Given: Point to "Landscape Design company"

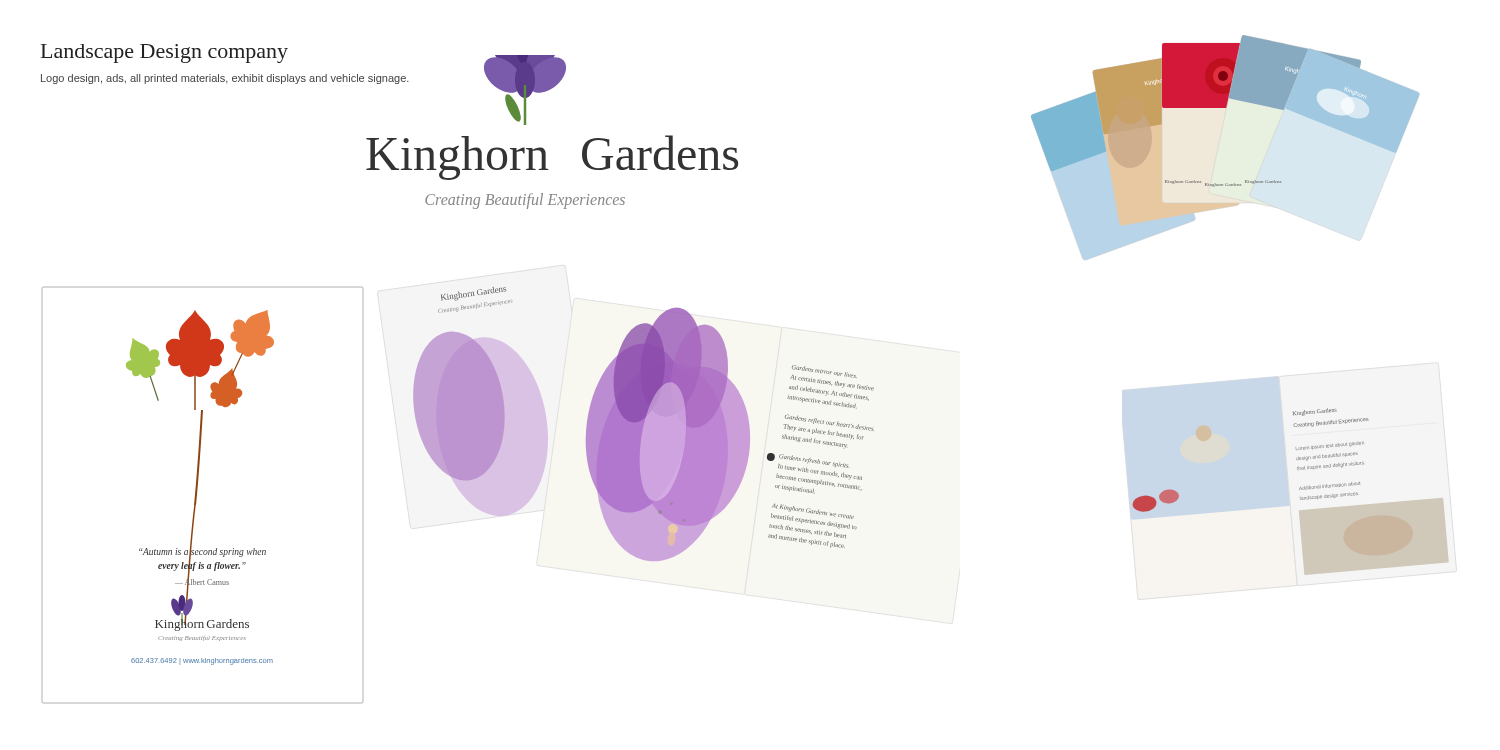Looking at the screenshot, I should (x=164, y=51).
